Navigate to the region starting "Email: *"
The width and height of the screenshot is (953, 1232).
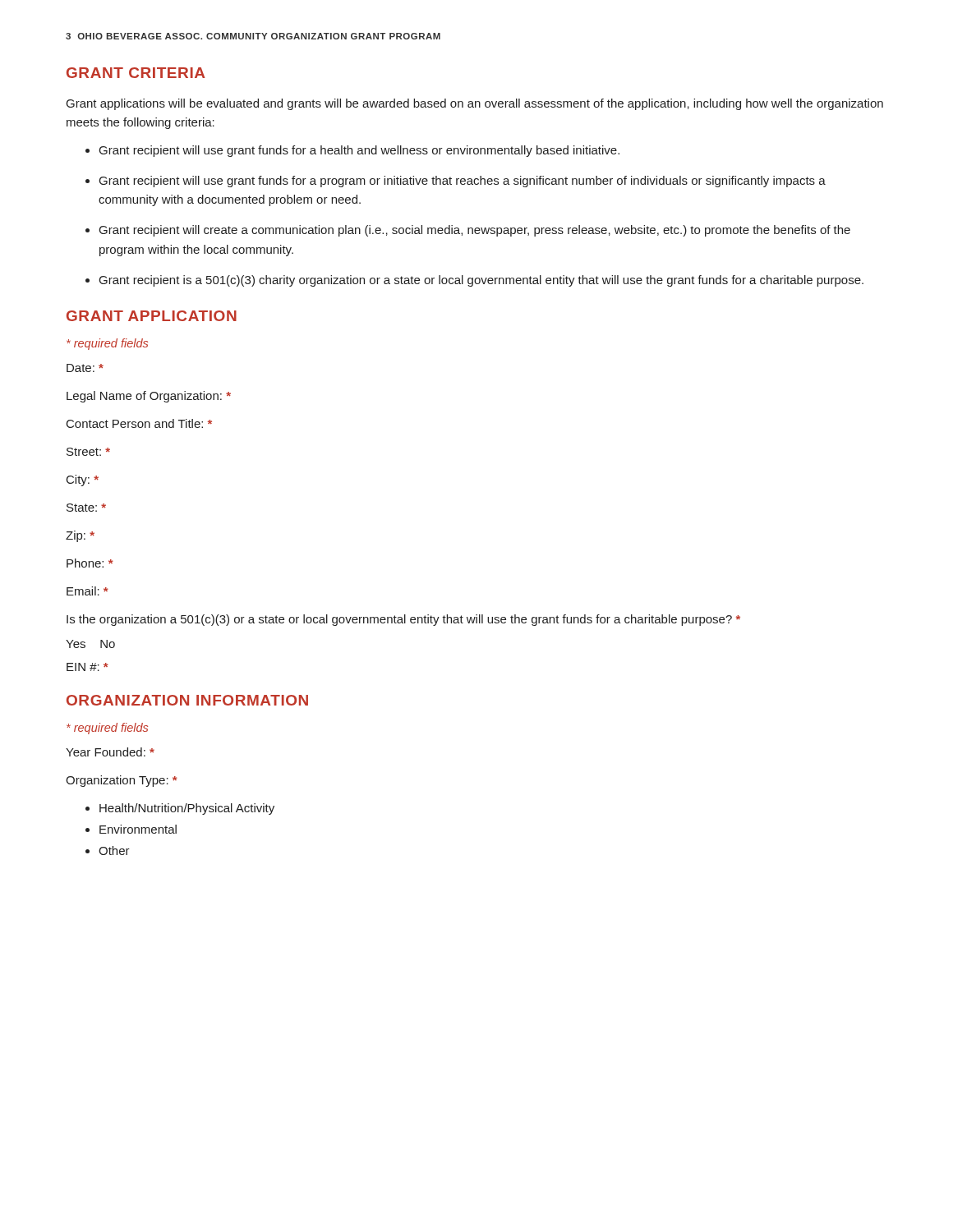pyautogui.click(x=87, y=591)
